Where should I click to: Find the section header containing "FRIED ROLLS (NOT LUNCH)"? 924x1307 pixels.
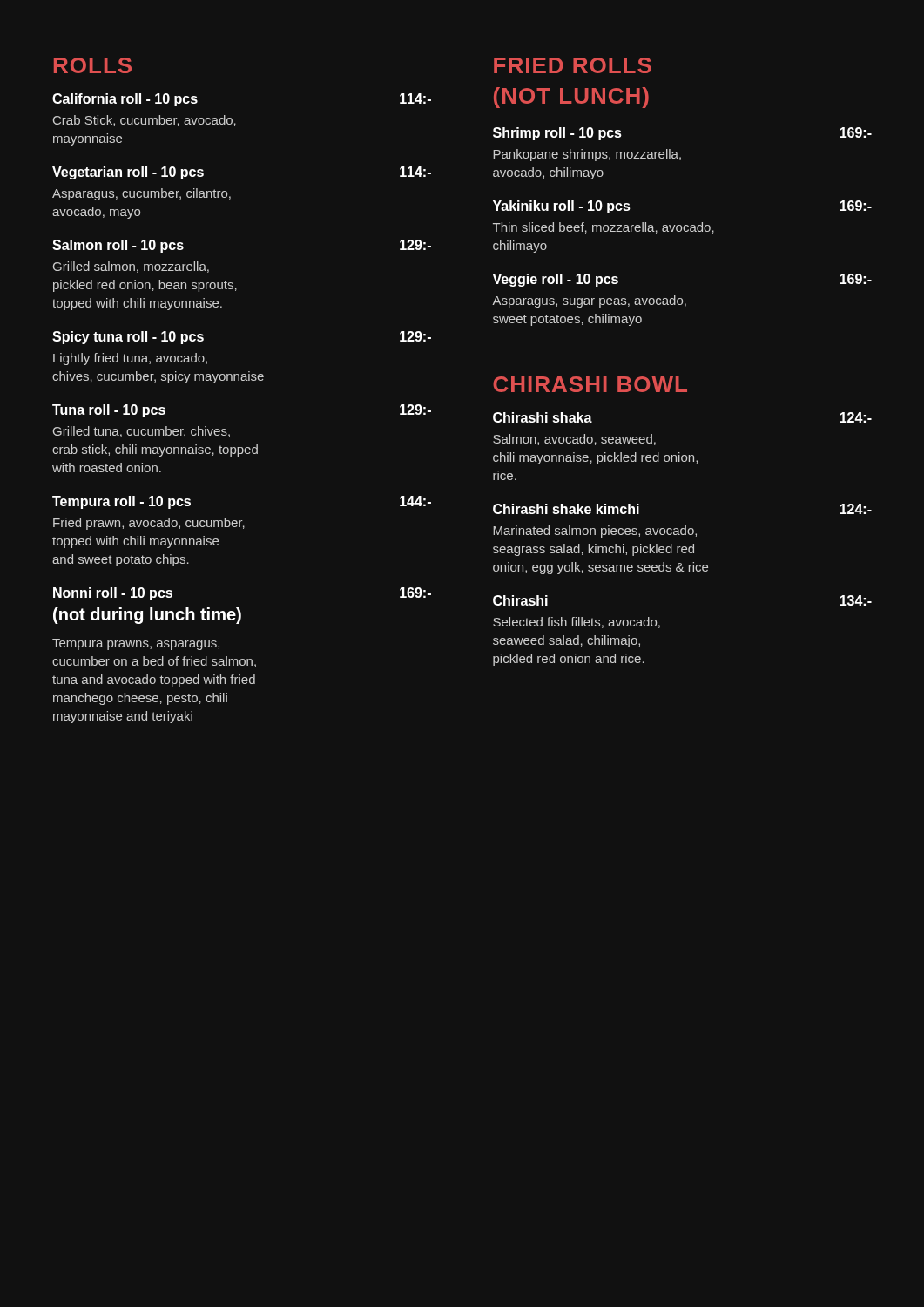tap(573, 65)
